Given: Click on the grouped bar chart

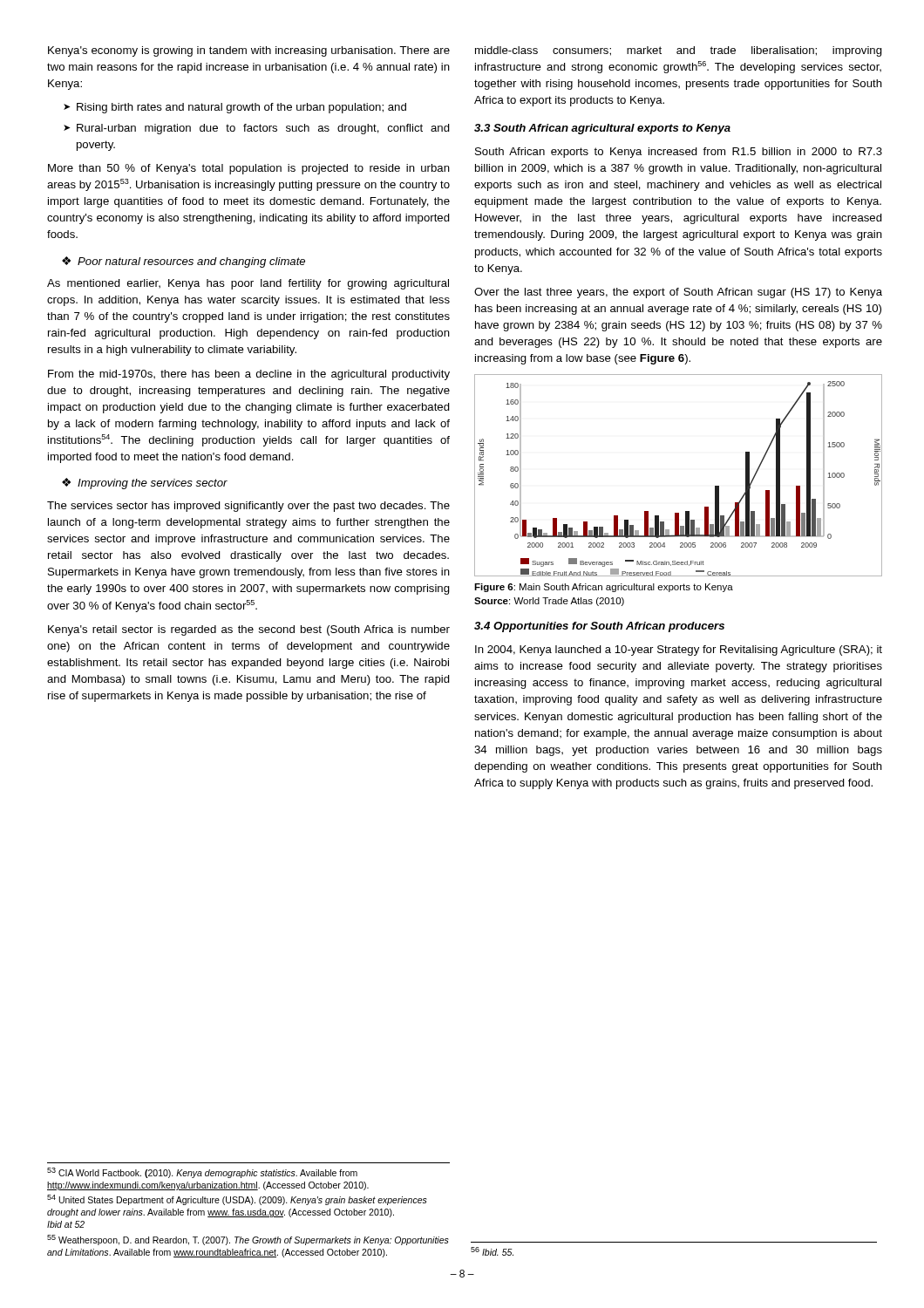Looking at the screenshot, I should (x=678, y=475).
